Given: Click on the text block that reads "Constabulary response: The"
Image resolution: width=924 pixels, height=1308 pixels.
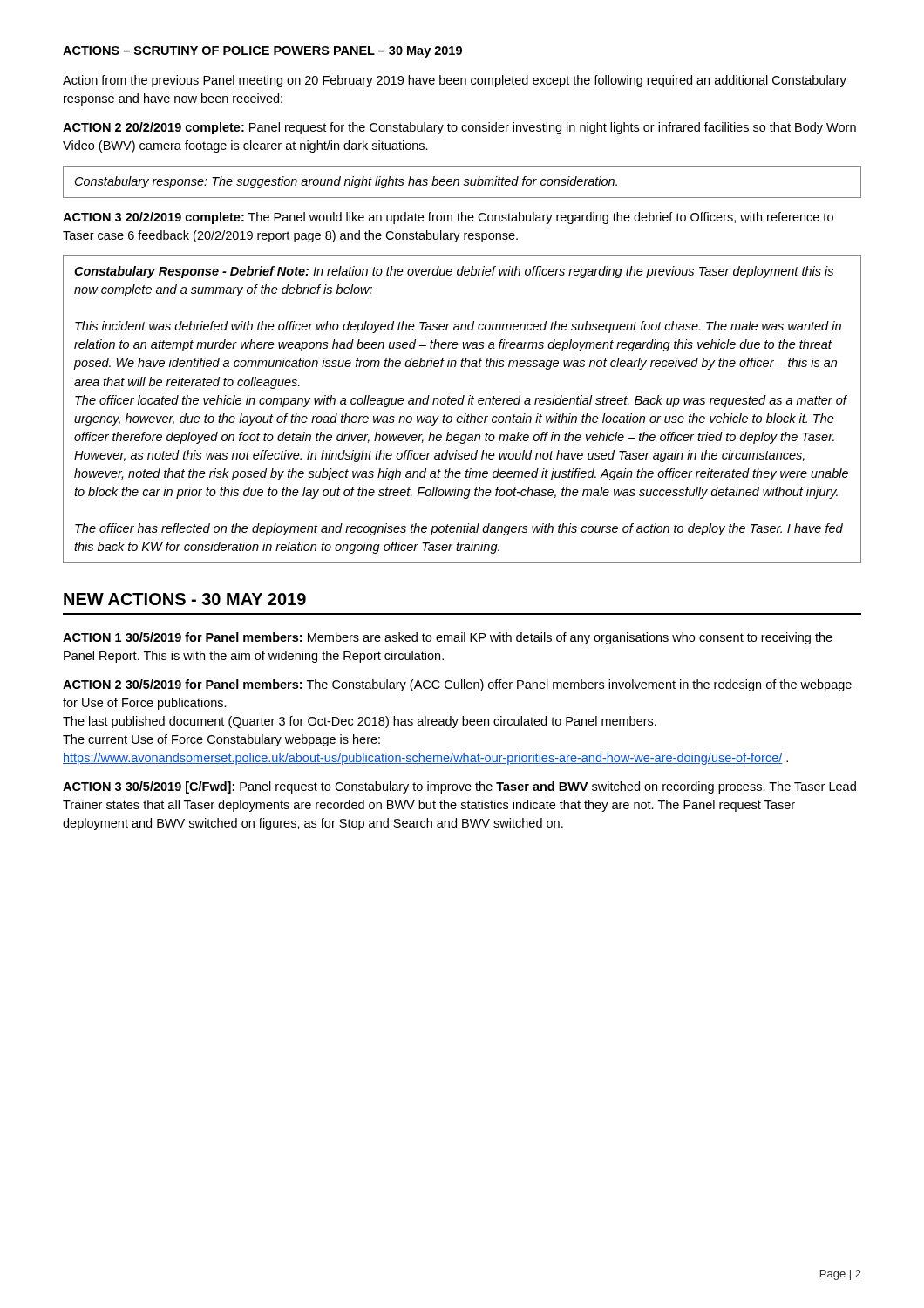Looking at the screenshot, I should point(346,182).
